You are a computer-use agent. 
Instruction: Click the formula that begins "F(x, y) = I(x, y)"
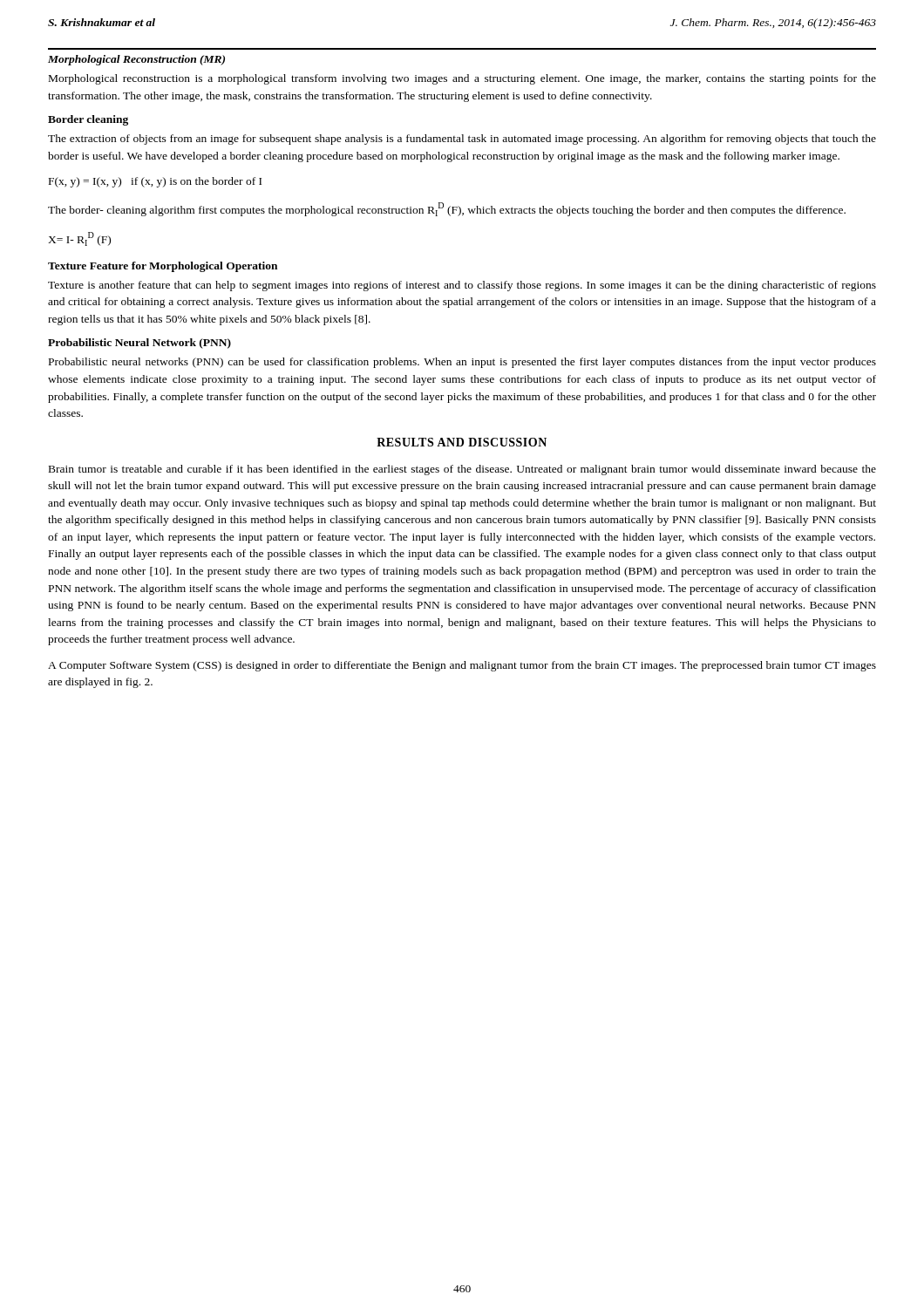point(155,182)
